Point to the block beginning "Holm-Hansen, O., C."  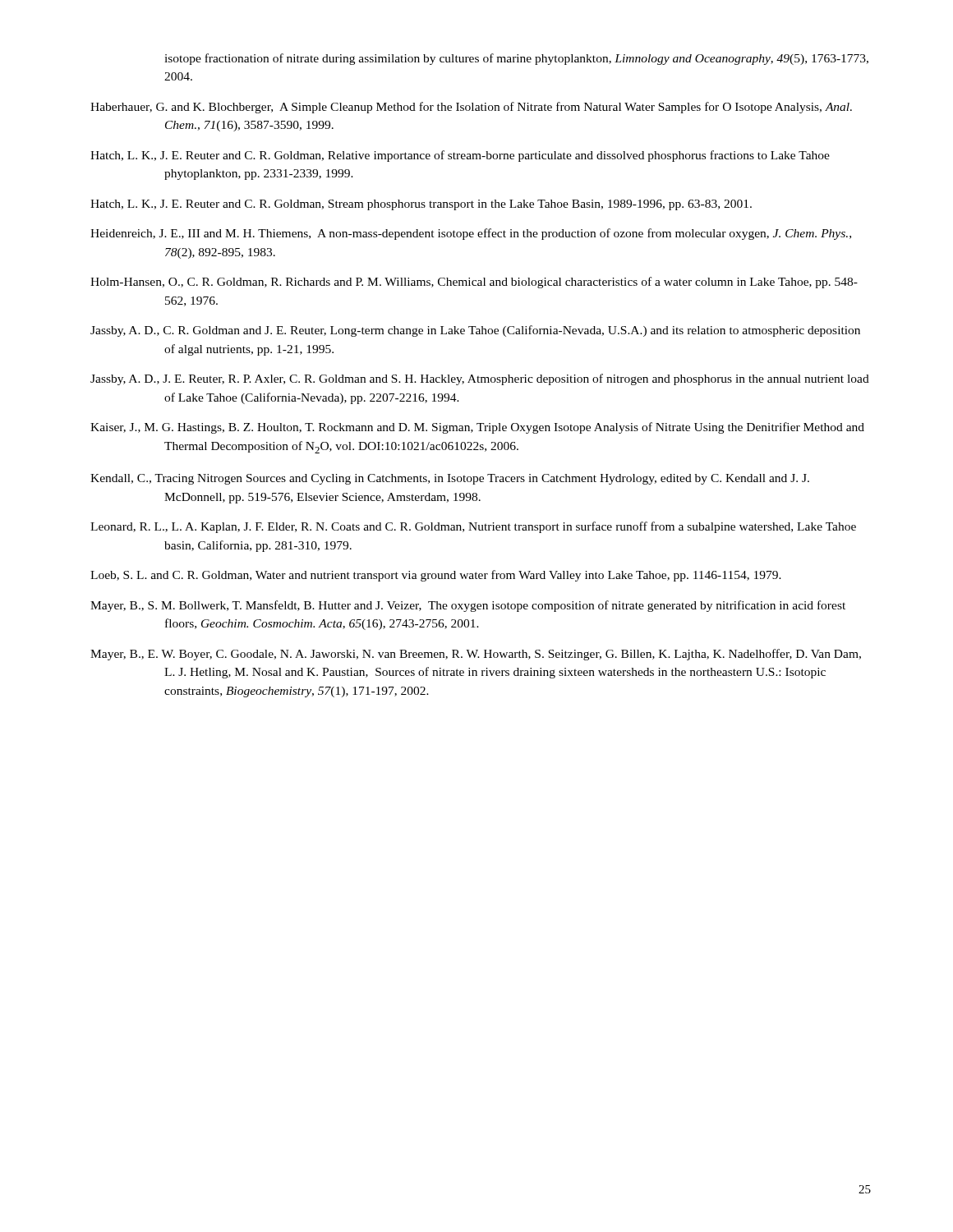click(481, 291)
